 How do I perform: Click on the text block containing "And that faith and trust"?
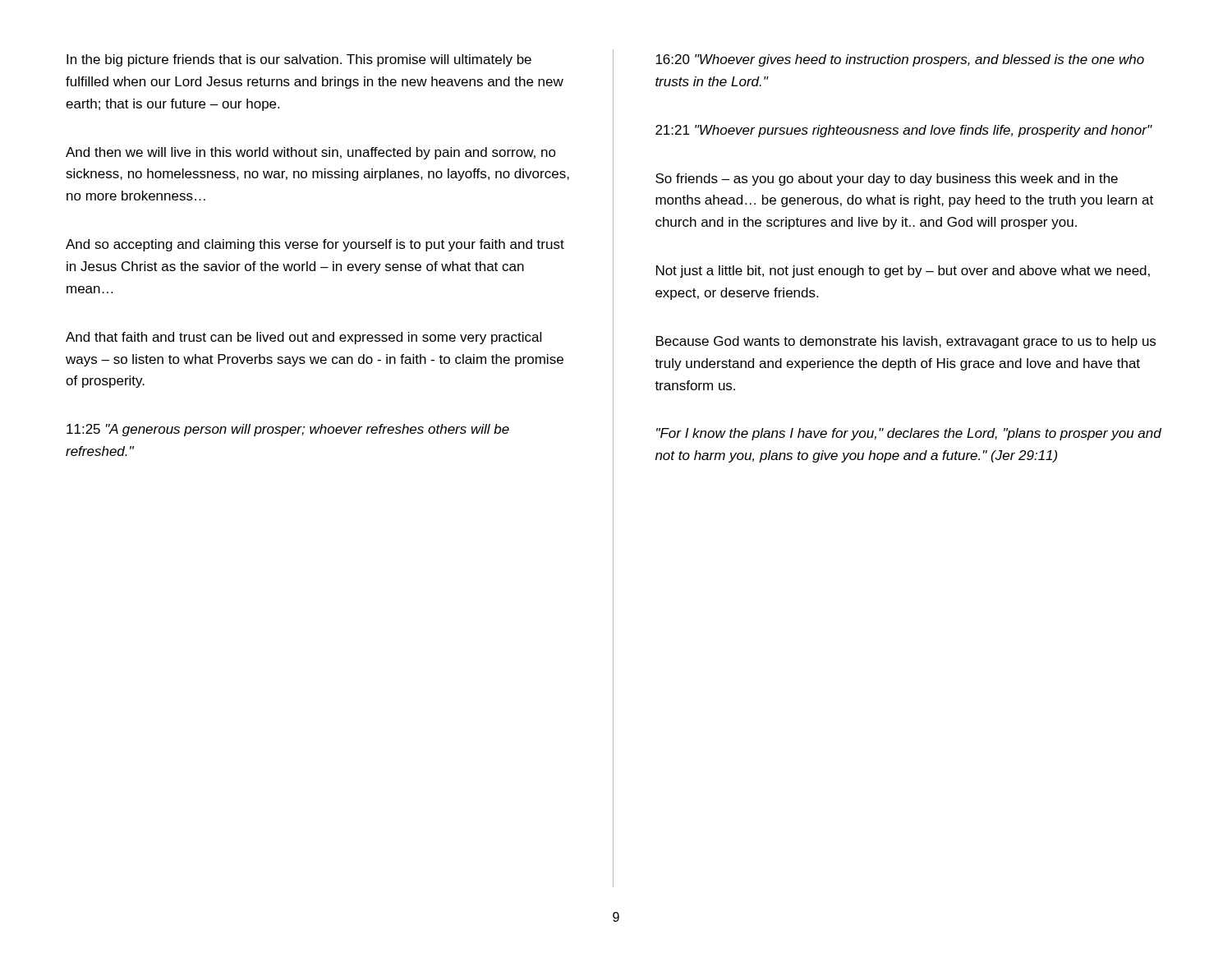point(315,359)
